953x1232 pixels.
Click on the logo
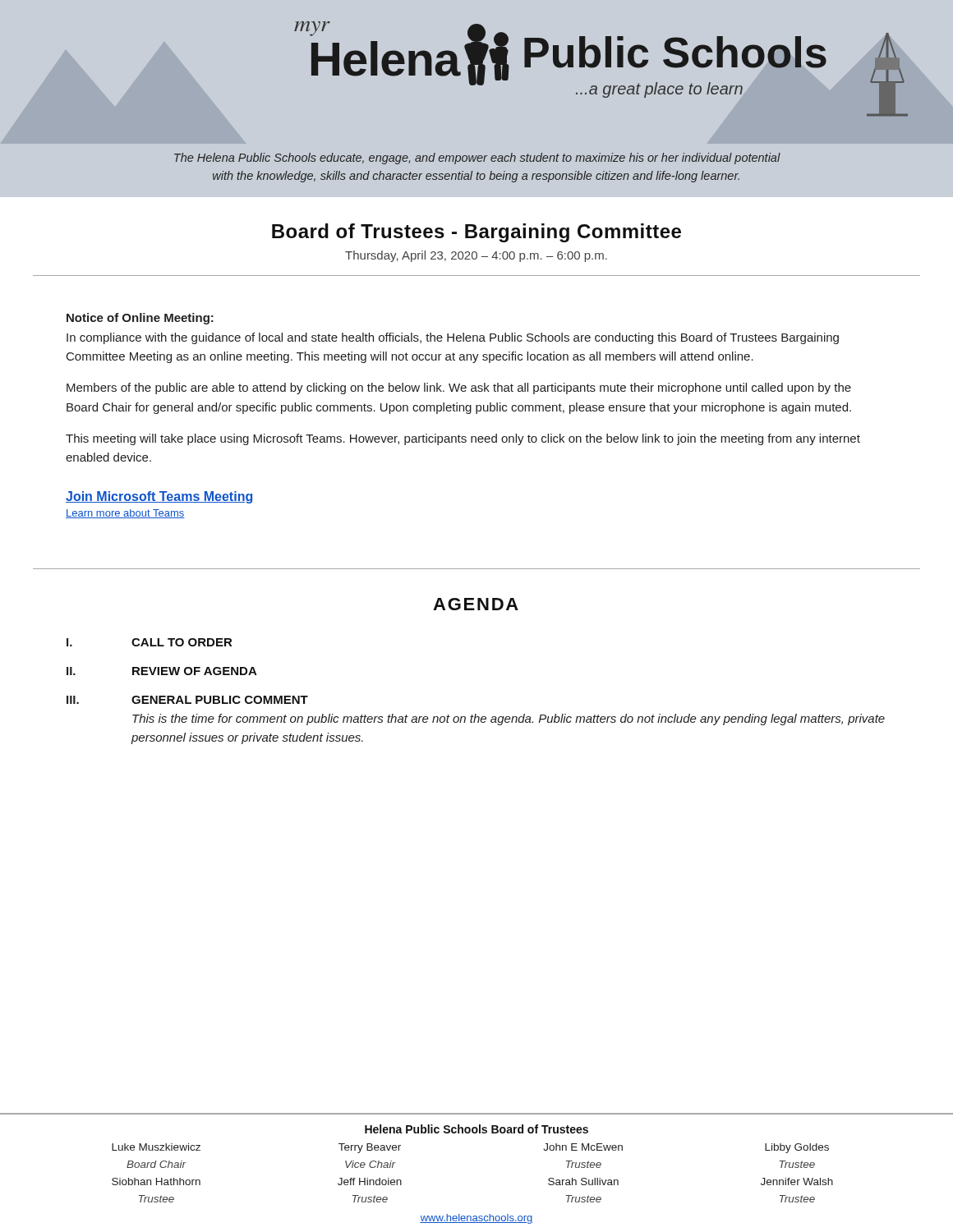[x=476, y=72]
